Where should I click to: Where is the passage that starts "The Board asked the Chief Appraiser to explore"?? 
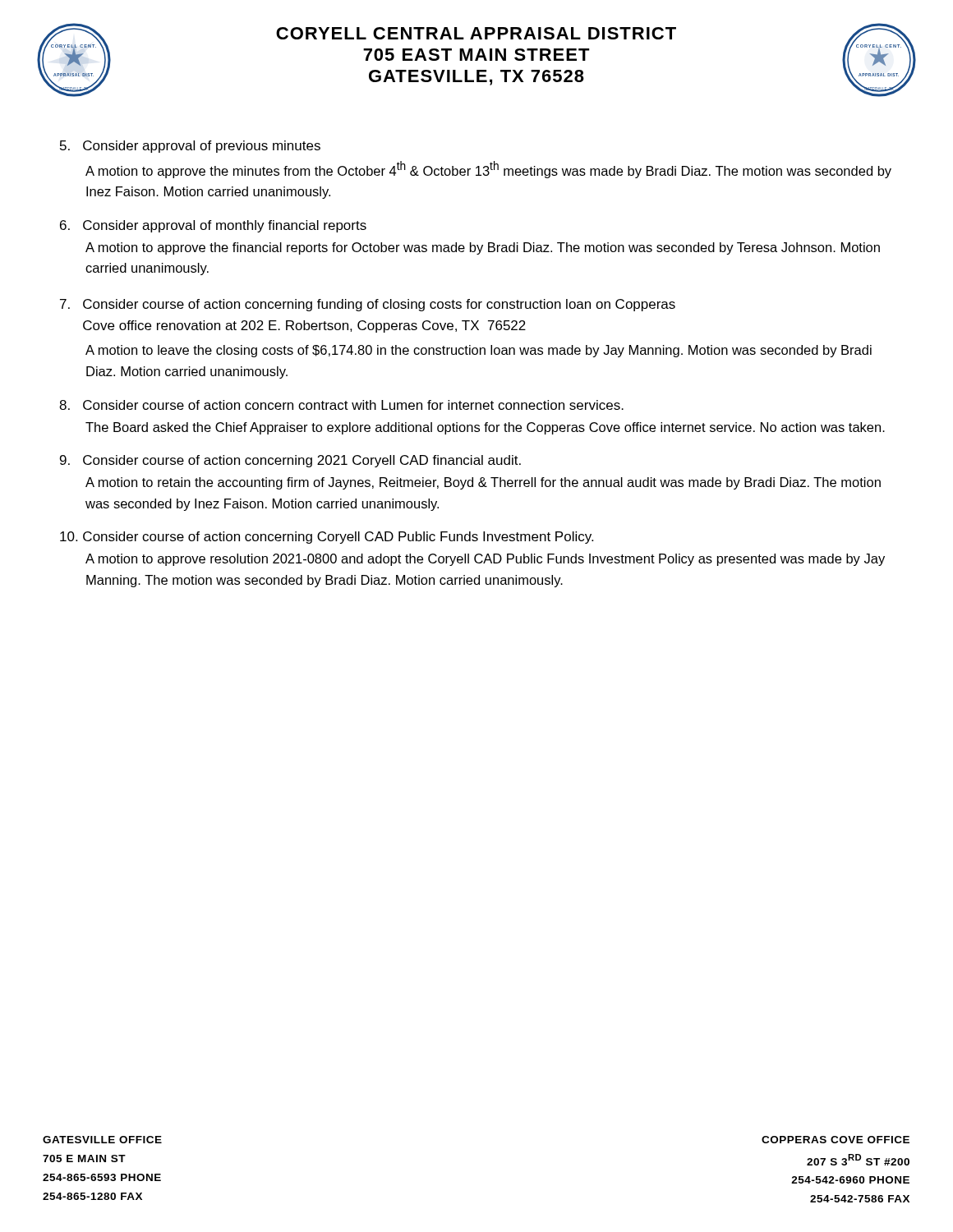[x=485, y=427]
